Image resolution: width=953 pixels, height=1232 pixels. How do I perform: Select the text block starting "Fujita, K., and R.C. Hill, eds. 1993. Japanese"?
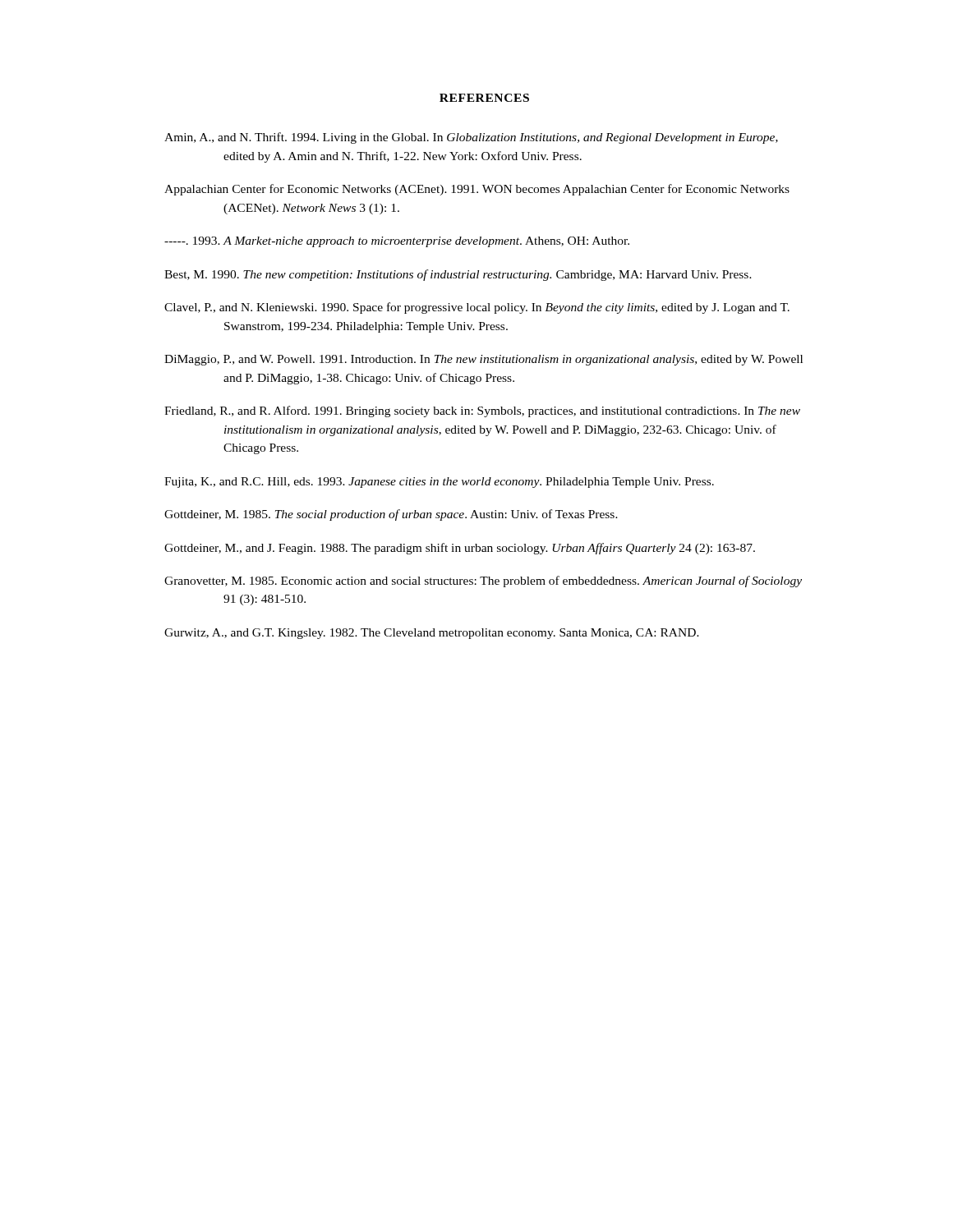click(439, 481)
